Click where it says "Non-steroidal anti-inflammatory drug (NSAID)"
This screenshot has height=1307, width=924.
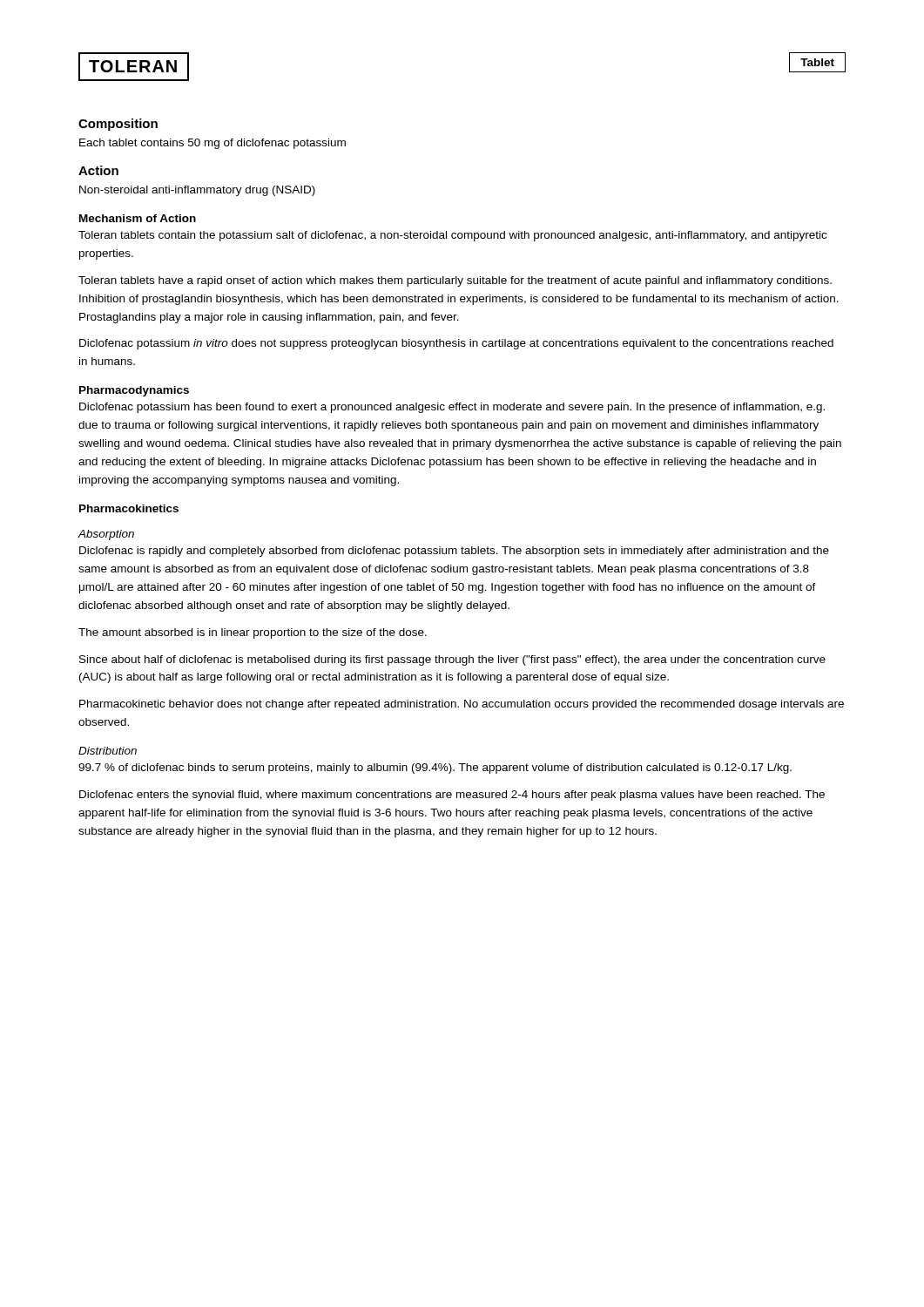point(197,189)
